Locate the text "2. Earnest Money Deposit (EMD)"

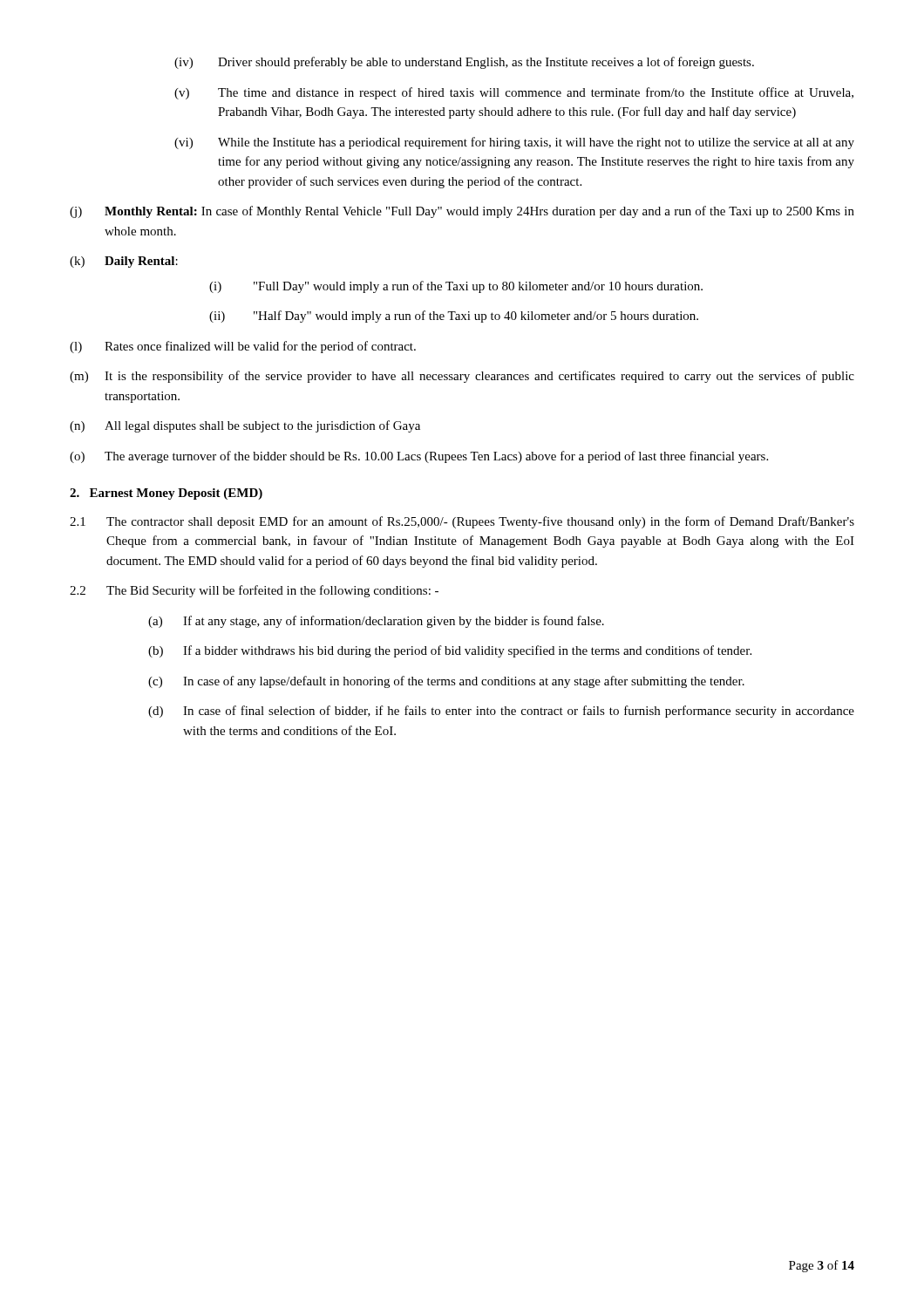166,493
